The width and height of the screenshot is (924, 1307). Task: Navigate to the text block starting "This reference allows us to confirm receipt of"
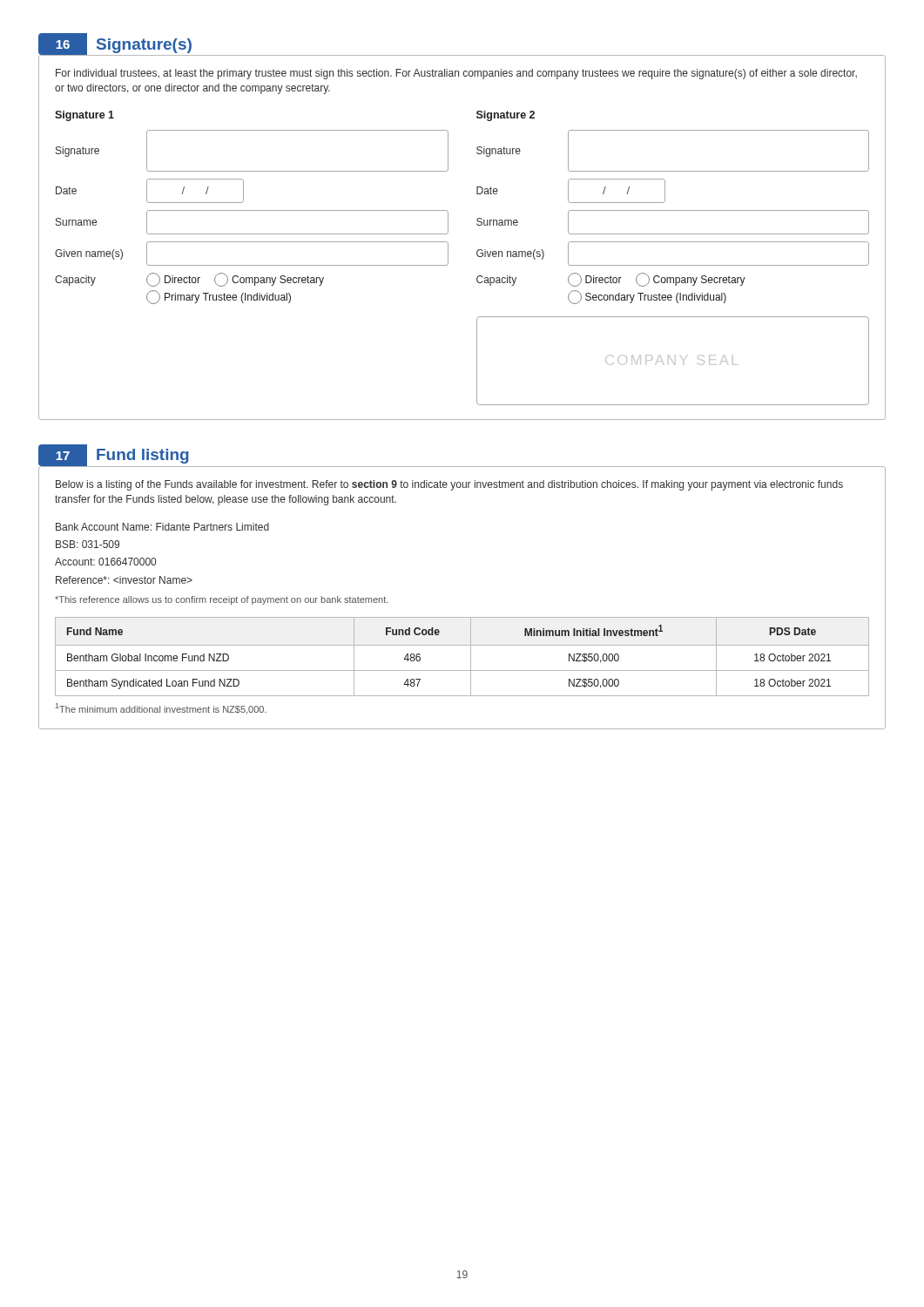click(222, 600)
